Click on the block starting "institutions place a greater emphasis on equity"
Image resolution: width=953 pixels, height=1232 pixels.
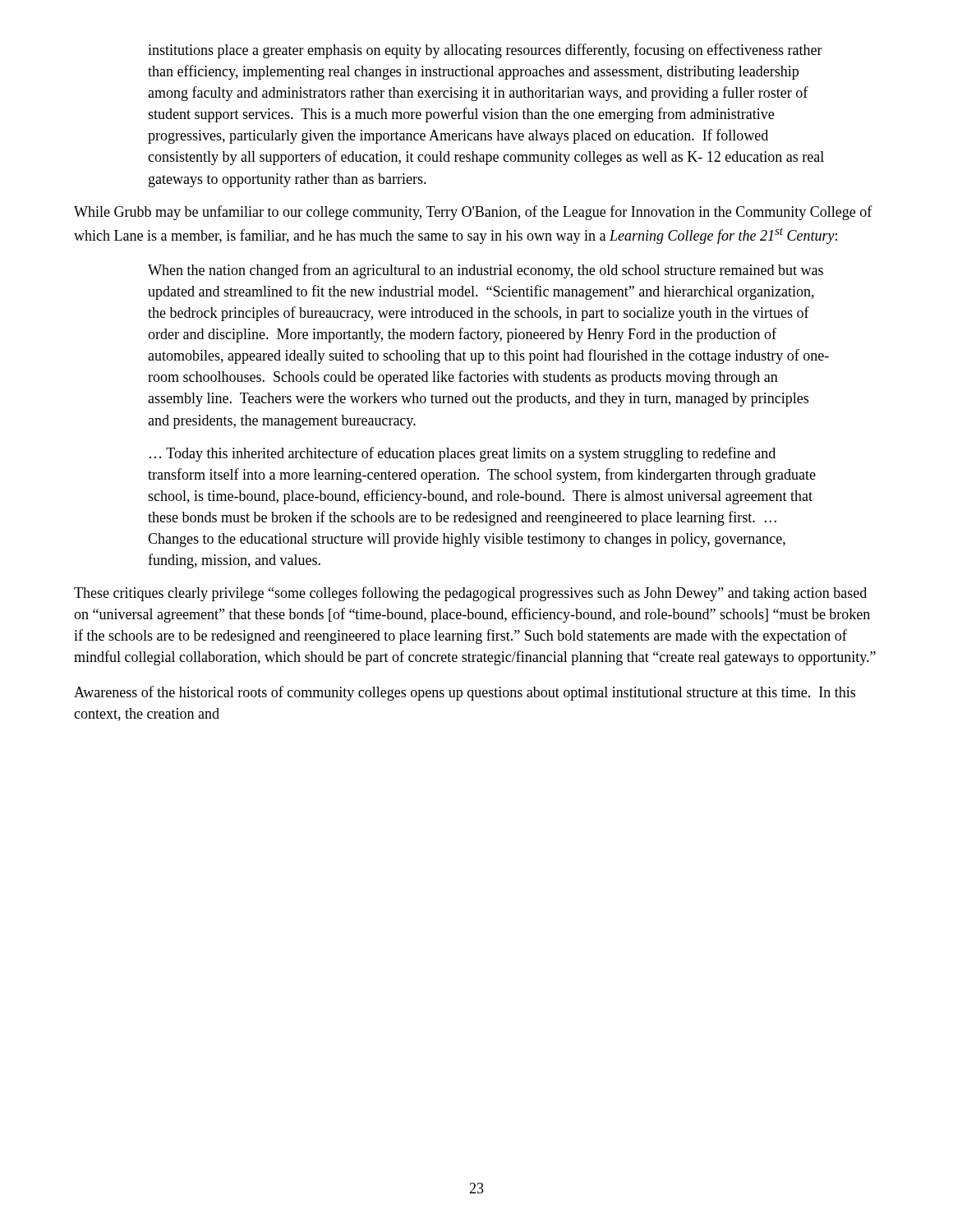tap(489, 114)
